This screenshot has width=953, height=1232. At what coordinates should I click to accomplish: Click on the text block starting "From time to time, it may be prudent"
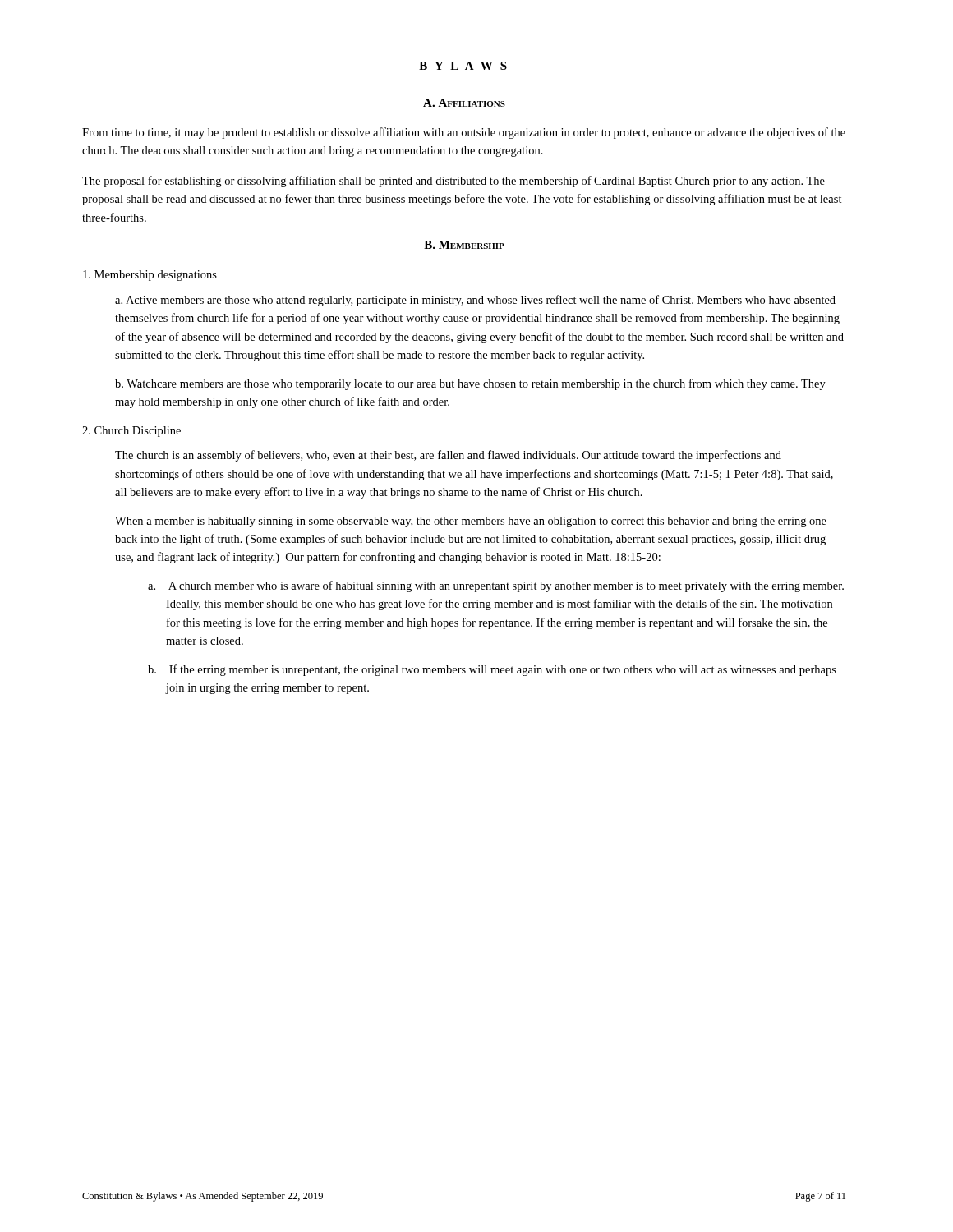[x=464, y=141]
